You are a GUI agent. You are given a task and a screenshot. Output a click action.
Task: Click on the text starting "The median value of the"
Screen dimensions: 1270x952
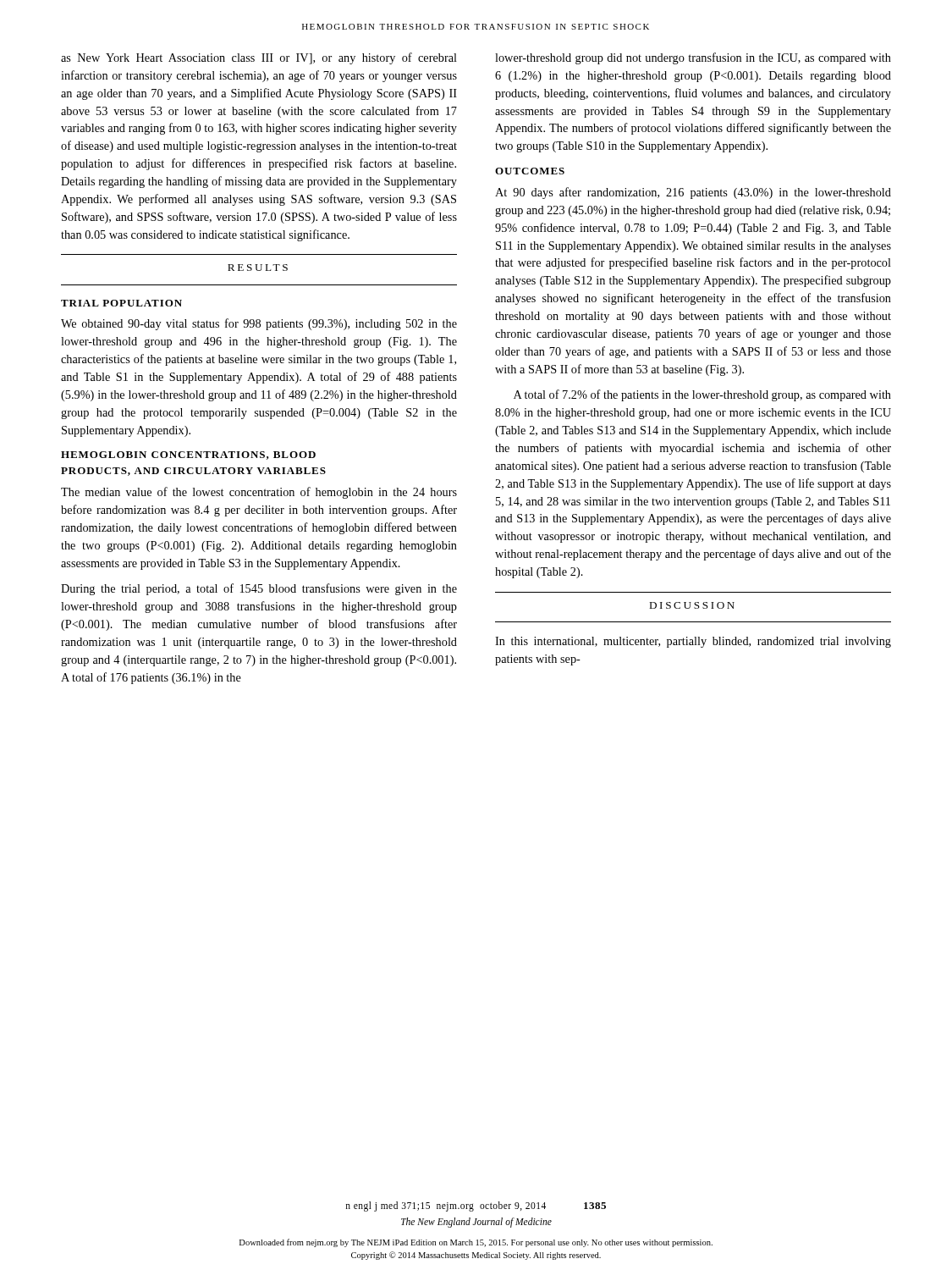(259, 527)
